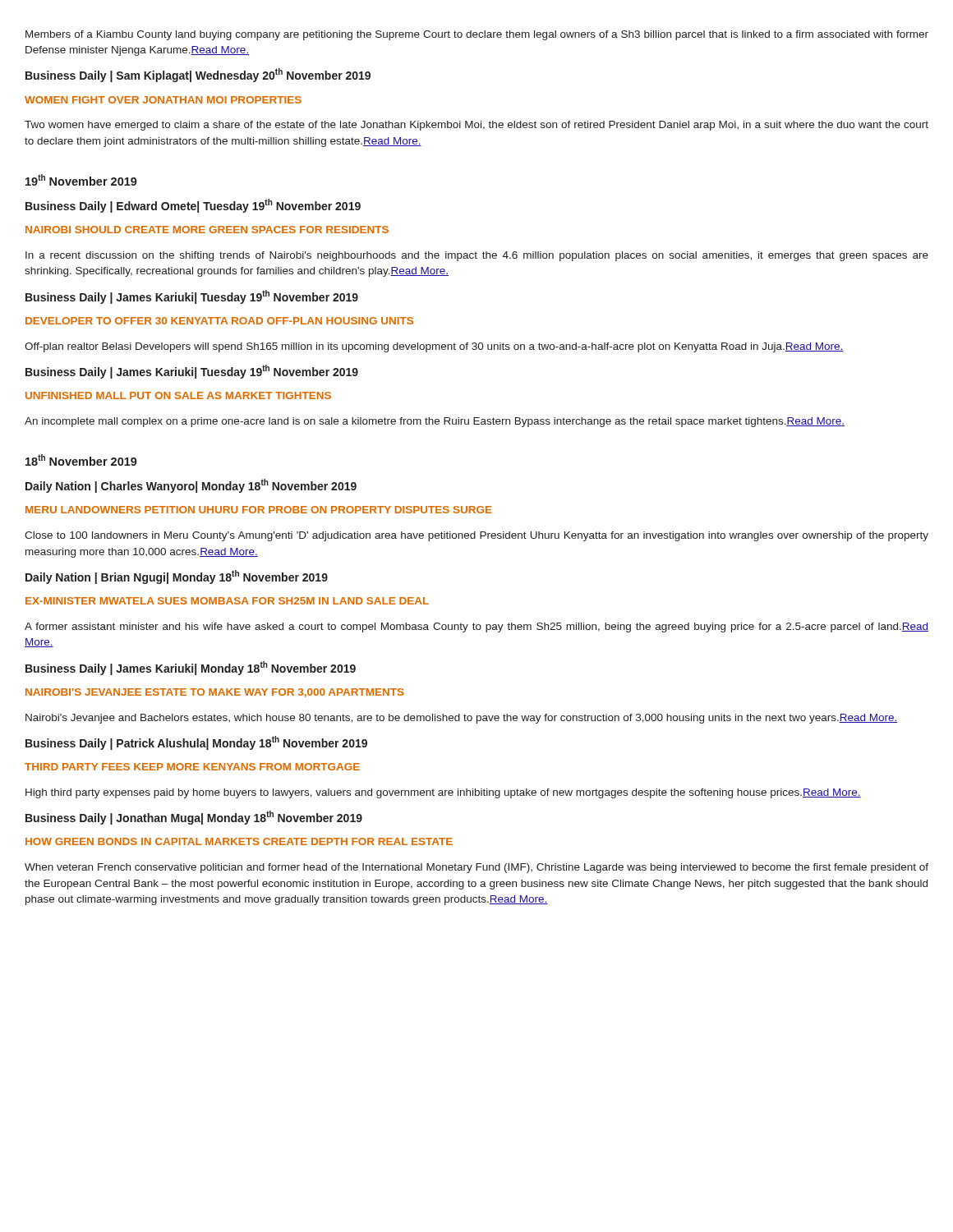The height and width of the screenshot is (1232, 953).
Task: Find the section header containing "WOMEN FIGHT OVER JONATHAN MOI PROPERTIES"
Action: (163, 100)
